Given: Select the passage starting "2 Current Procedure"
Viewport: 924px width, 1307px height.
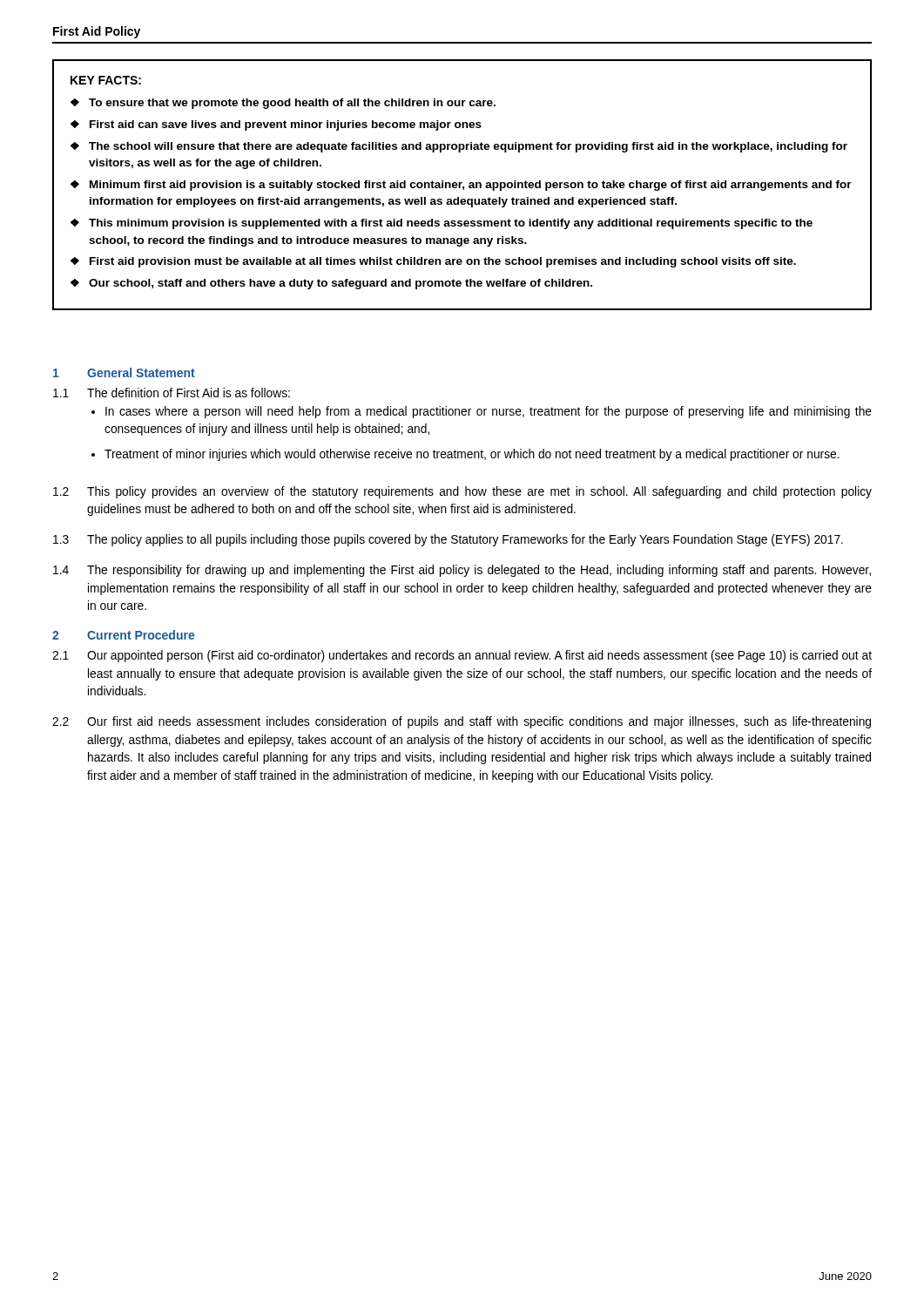Looking at the screenshot, I should coord(124,635).
